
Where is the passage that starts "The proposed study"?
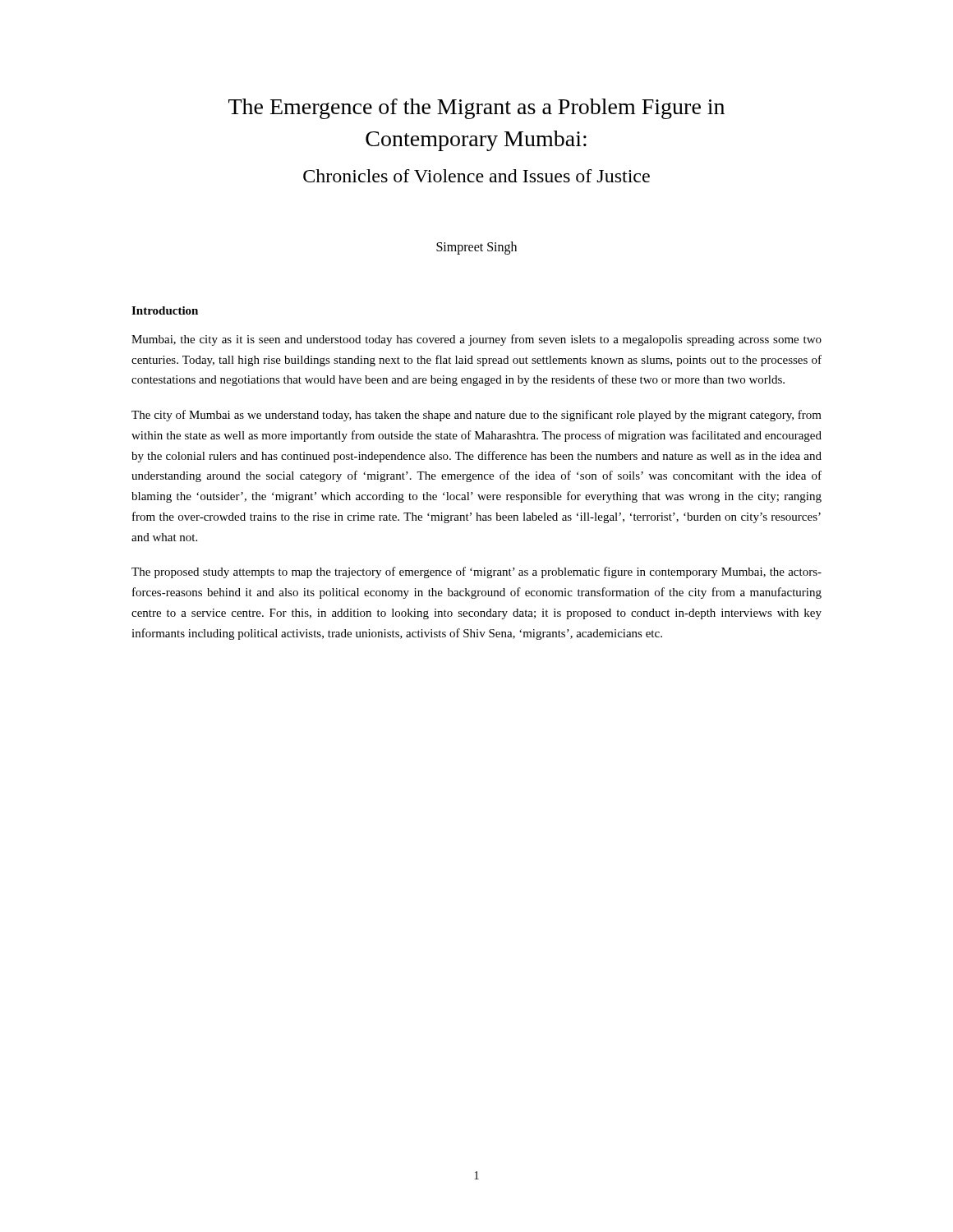coord(476,603)
